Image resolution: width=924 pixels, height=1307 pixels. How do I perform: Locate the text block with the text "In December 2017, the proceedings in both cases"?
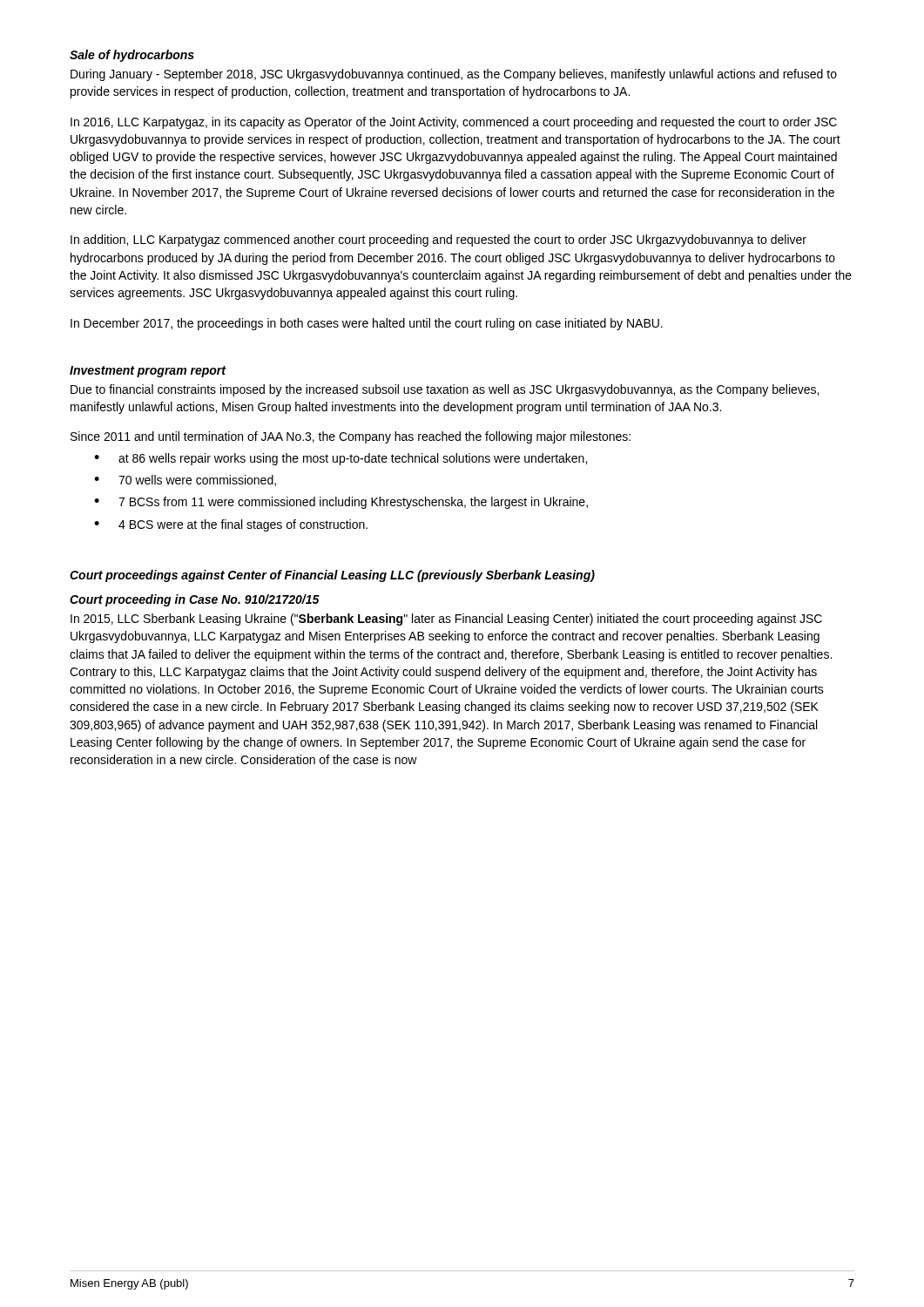pos(462,323)
